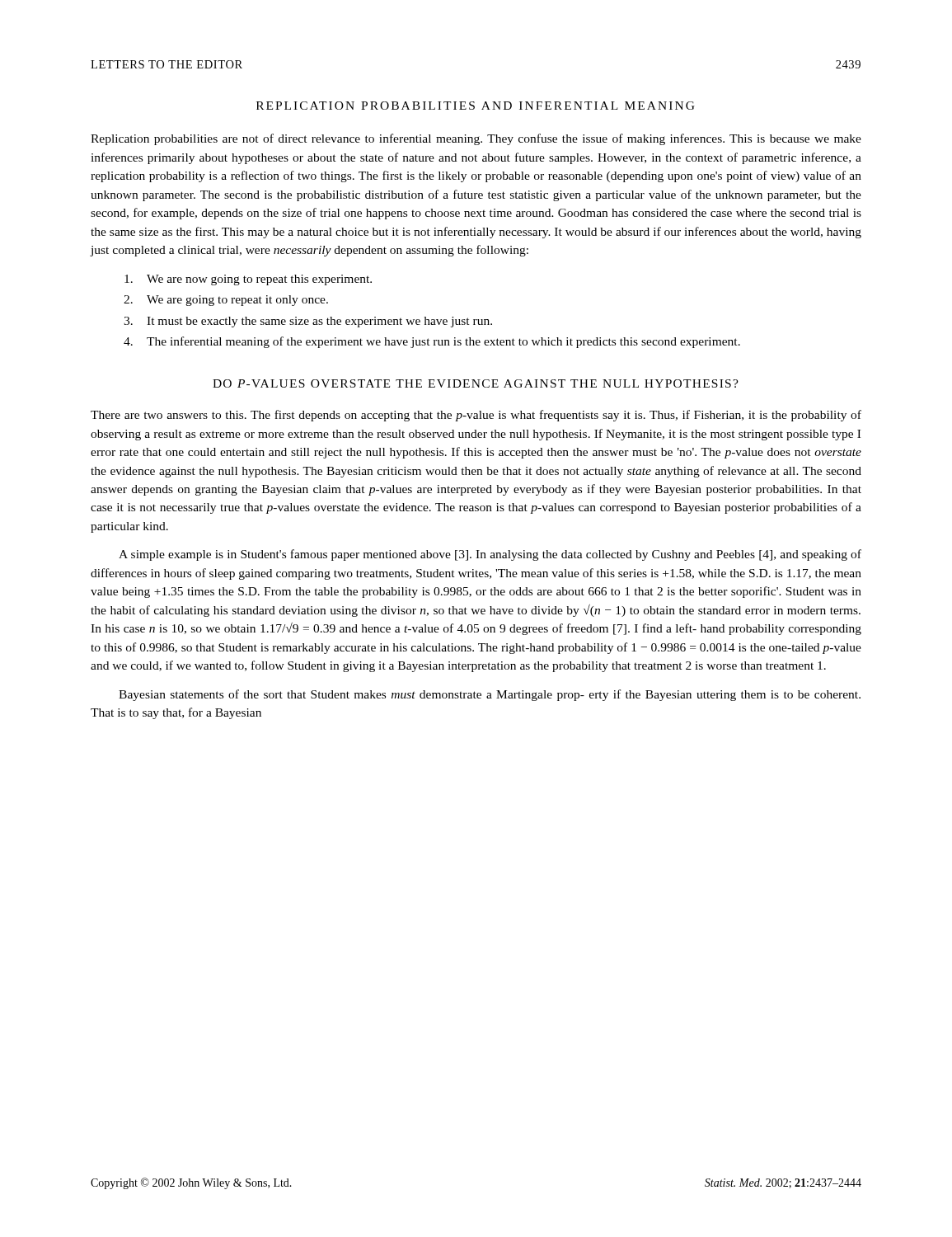Click on the list item that reads "2. We are going to repeat"
The width and height of the screenshot is (952, 1237).
pyautogui.click(x=226, y=301)
